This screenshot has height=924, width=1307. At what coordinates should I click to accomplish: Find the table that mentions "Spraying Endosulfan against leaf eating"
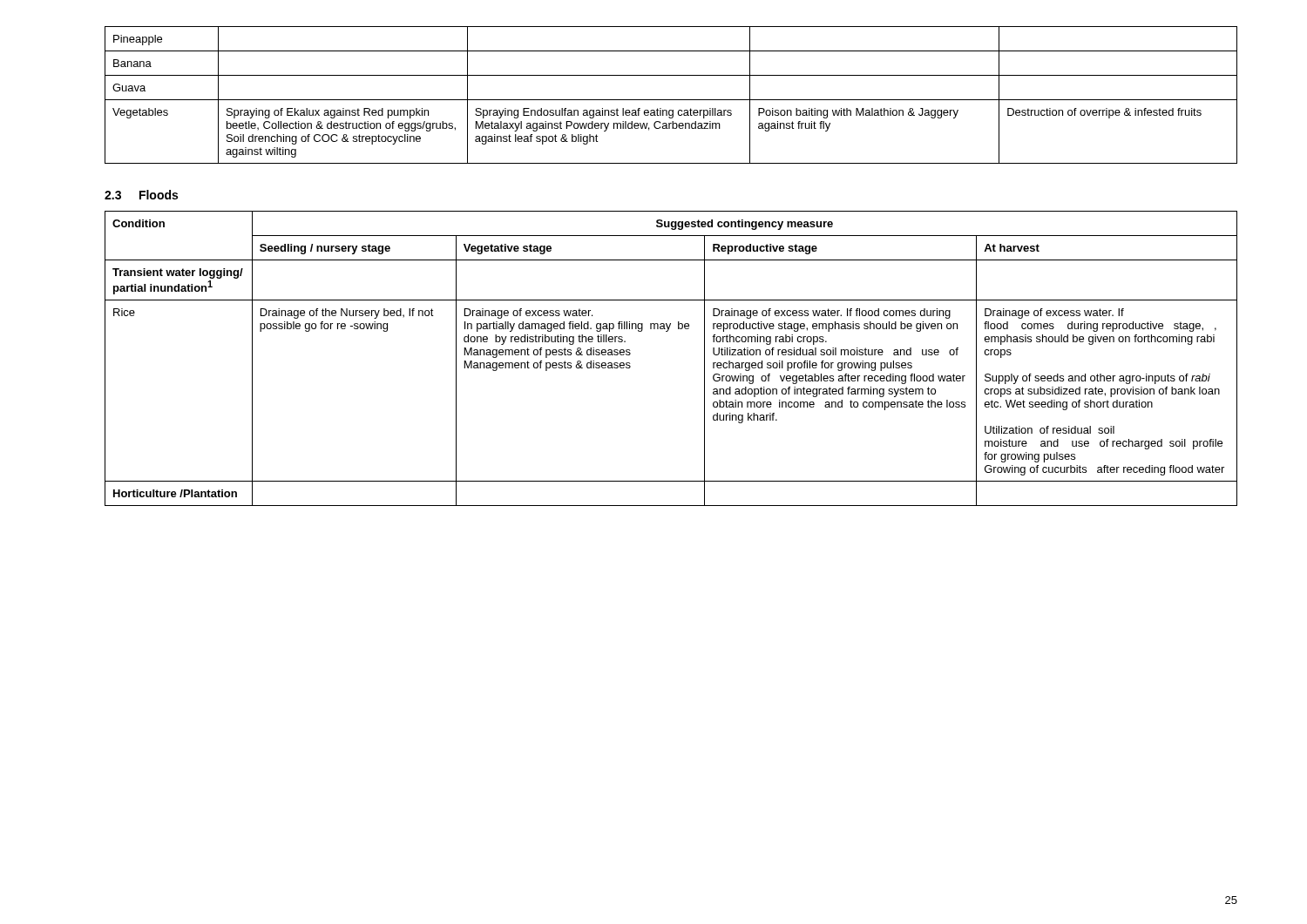coord(671,95)
